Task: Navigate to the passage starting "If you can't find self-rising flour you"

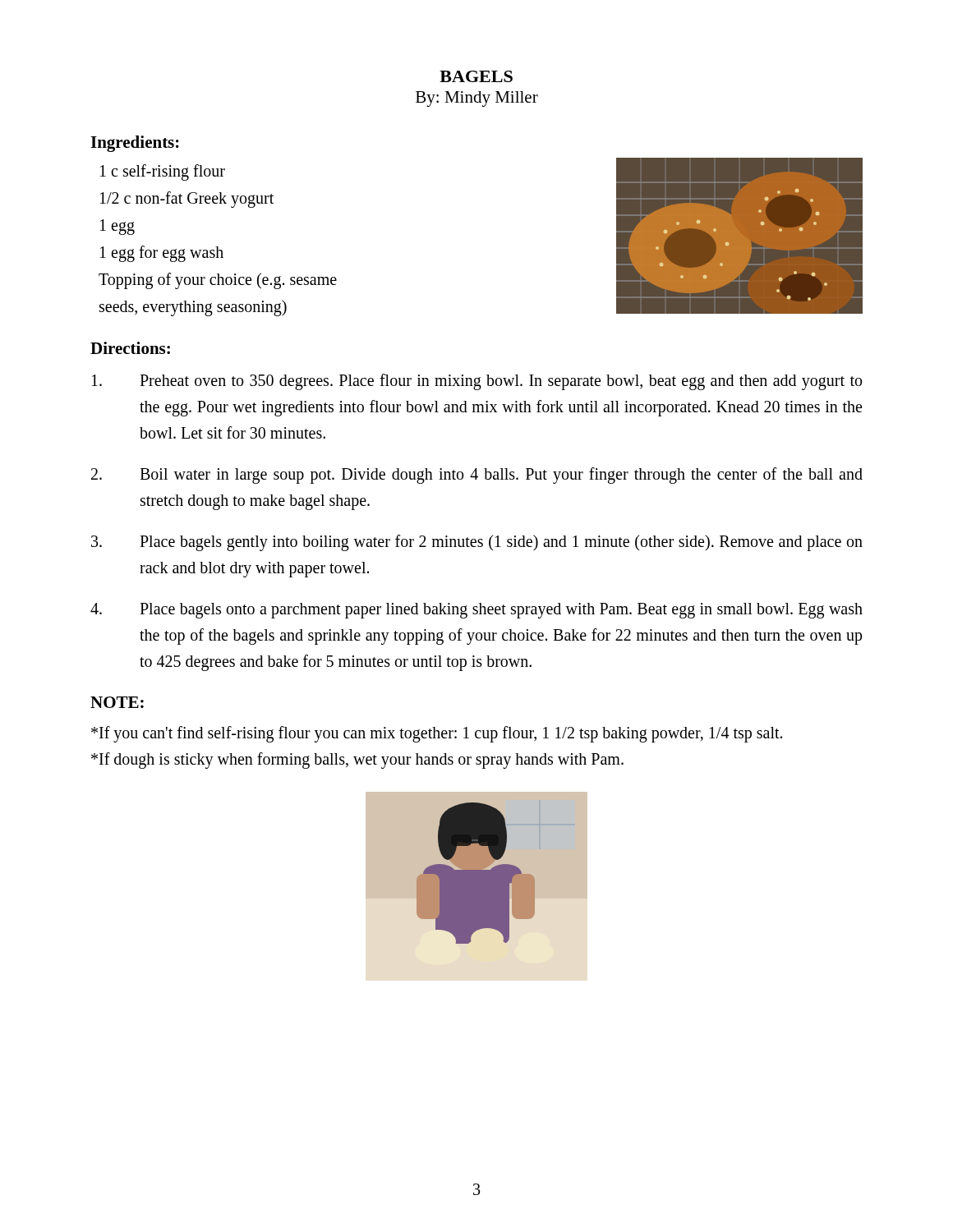Action: tap(437, 746)
